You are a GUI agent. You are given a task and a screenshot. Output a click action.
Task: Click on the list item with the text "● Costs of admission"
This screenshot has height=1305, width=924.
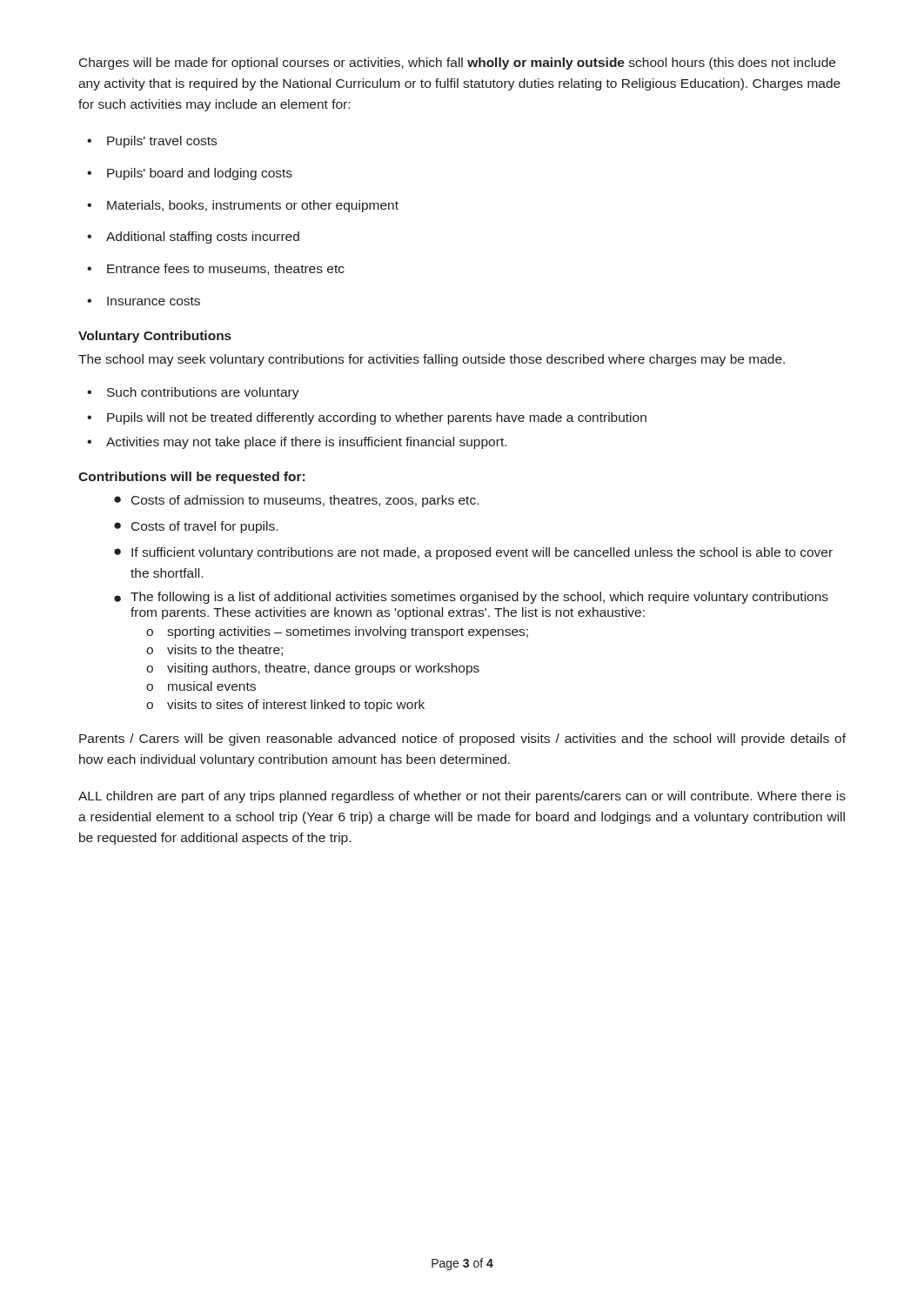tap(296, 500)
